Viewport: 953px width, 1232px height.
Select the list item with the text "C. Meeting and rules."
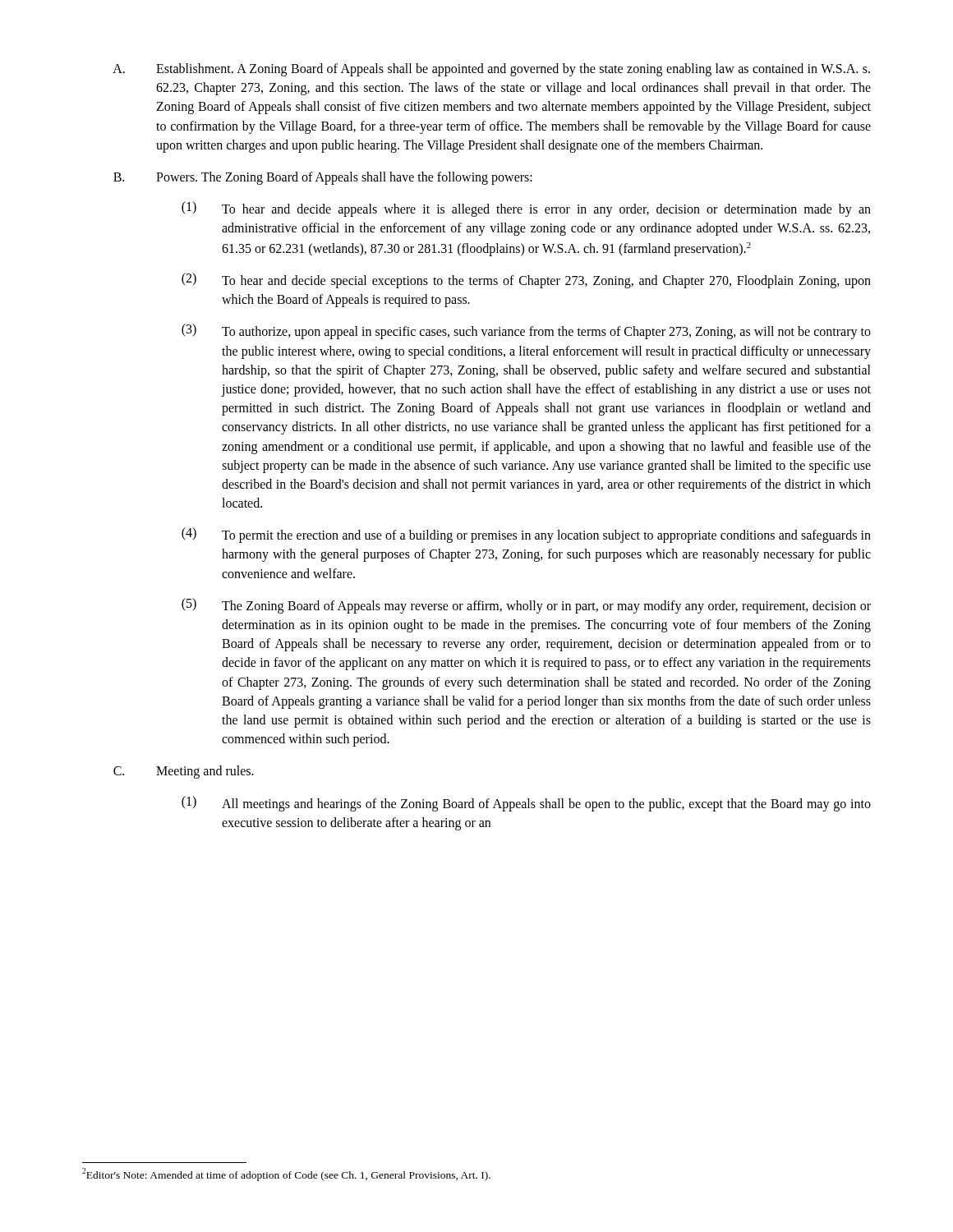click(x=184, y=772)
